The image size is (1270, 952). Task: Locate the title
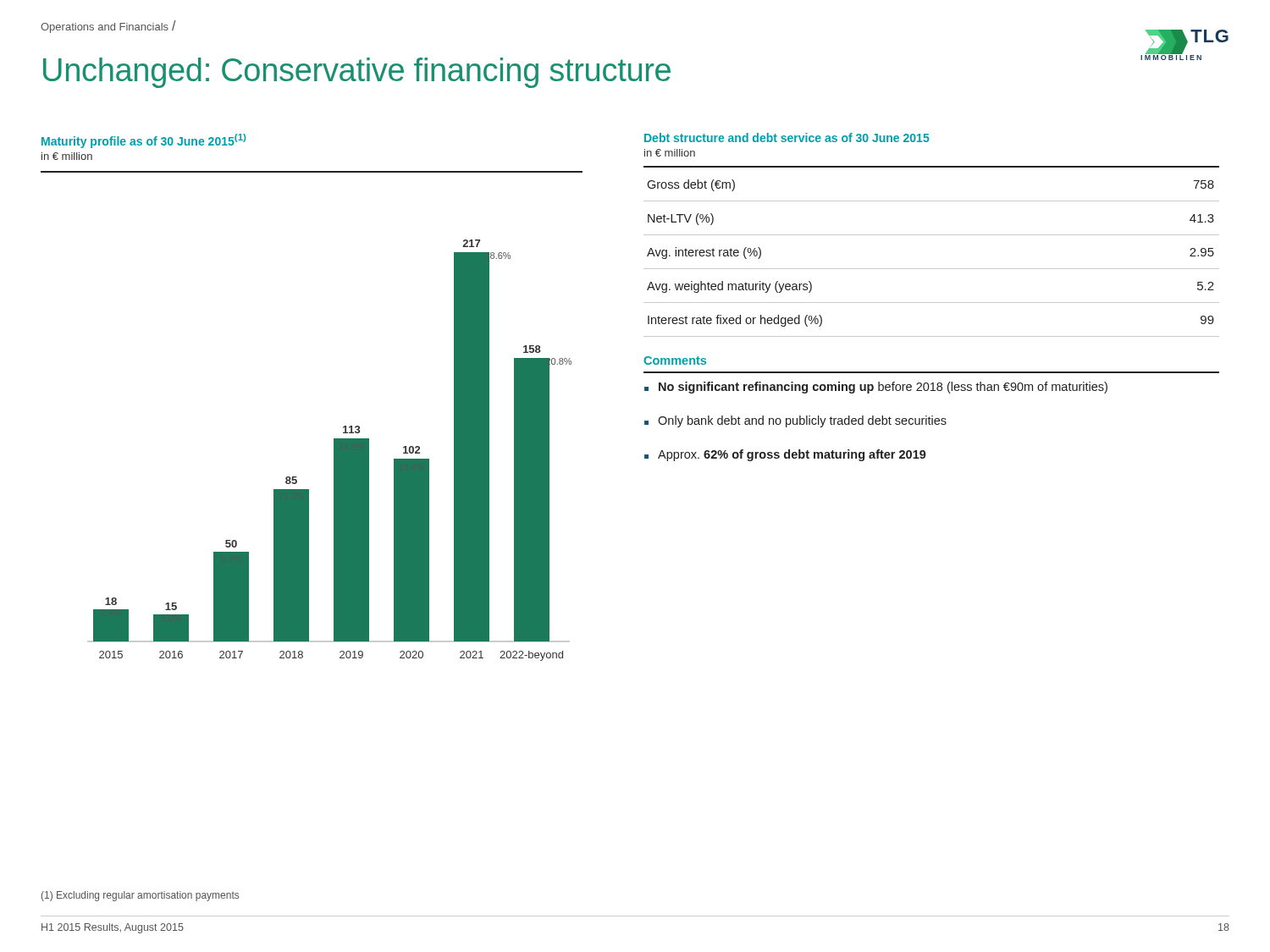point(356,70)
